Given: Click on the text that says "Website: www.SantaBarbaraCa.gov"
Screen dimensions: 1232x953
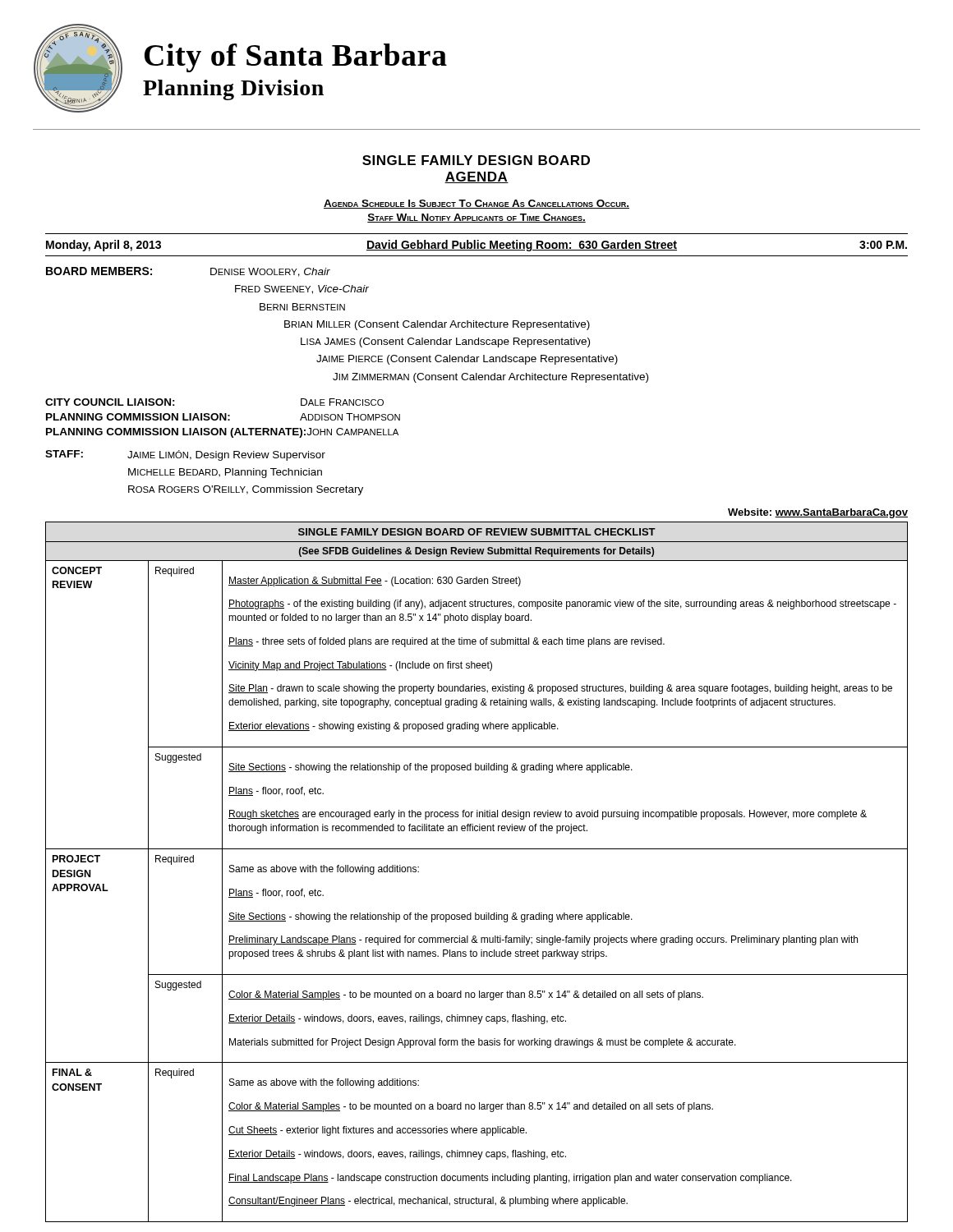Looking at the screenshot, I should (x=818, y=512).
